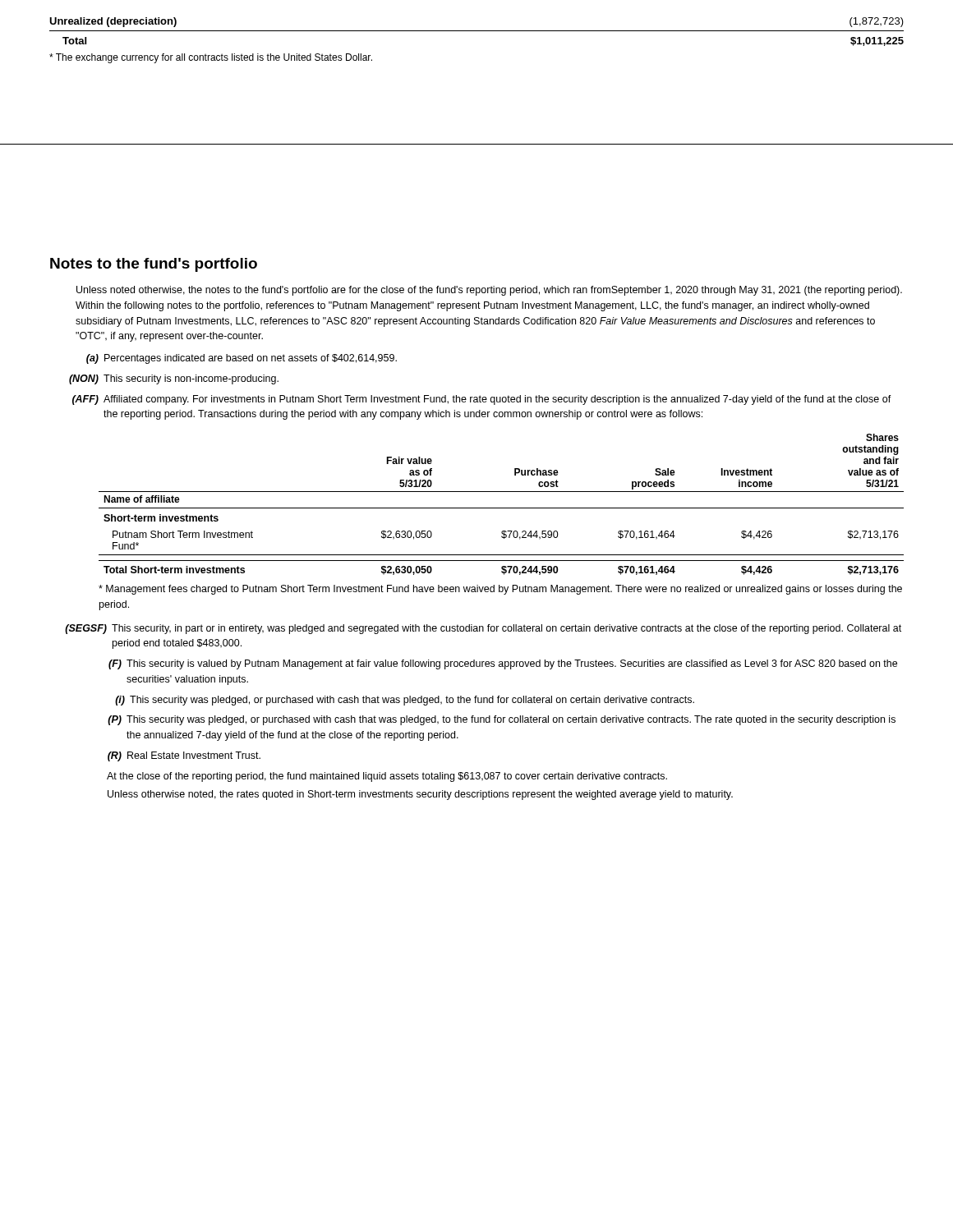Viewport: 953px width, 1232px height.
Task: Click on the list item with the text "(AFF) Affiliated company. For investments in Putnam"
Action: click(x=476, y=407)
